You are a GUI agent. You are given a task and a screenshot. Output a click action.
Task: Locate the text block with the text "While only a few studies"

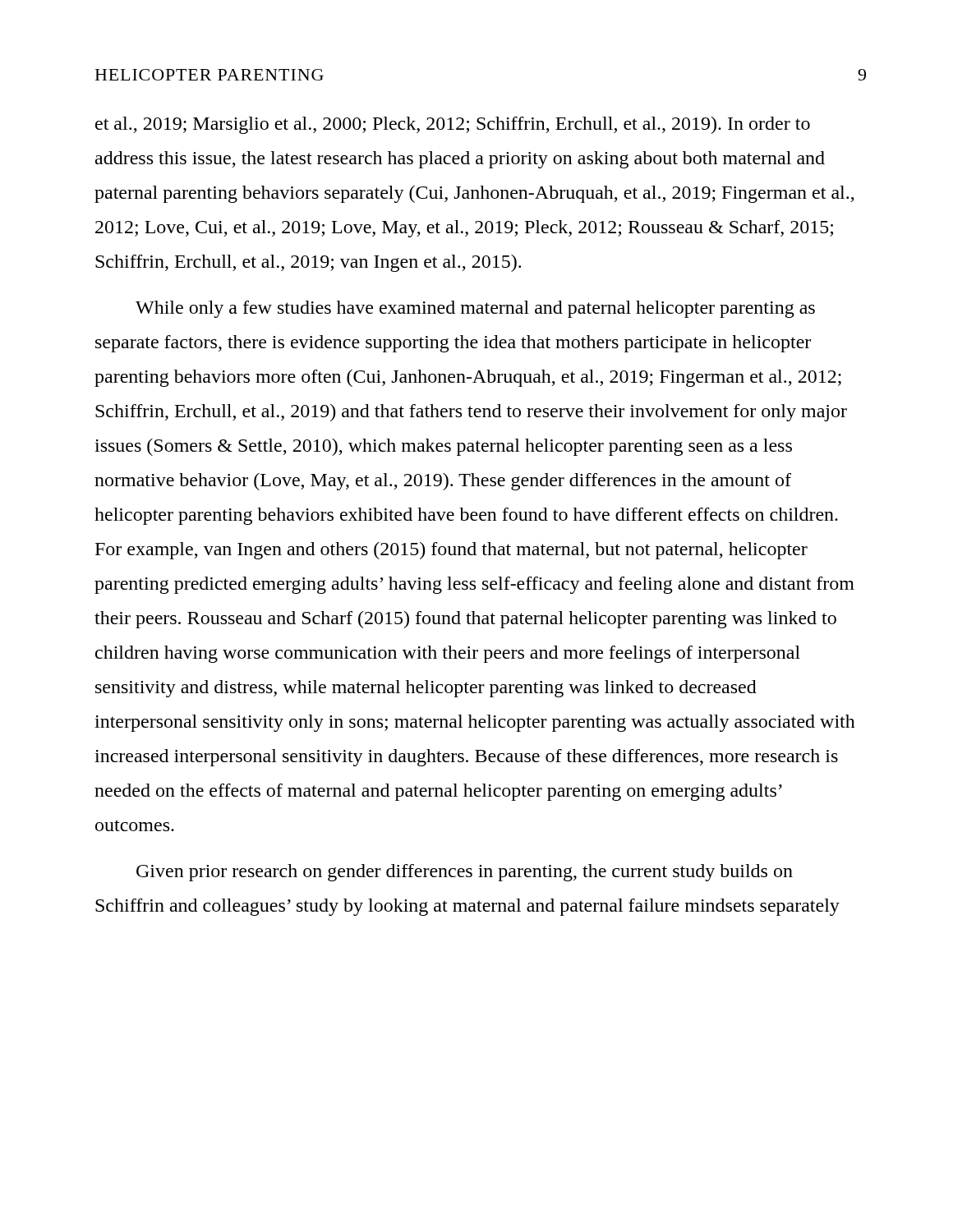pos(481,565)
